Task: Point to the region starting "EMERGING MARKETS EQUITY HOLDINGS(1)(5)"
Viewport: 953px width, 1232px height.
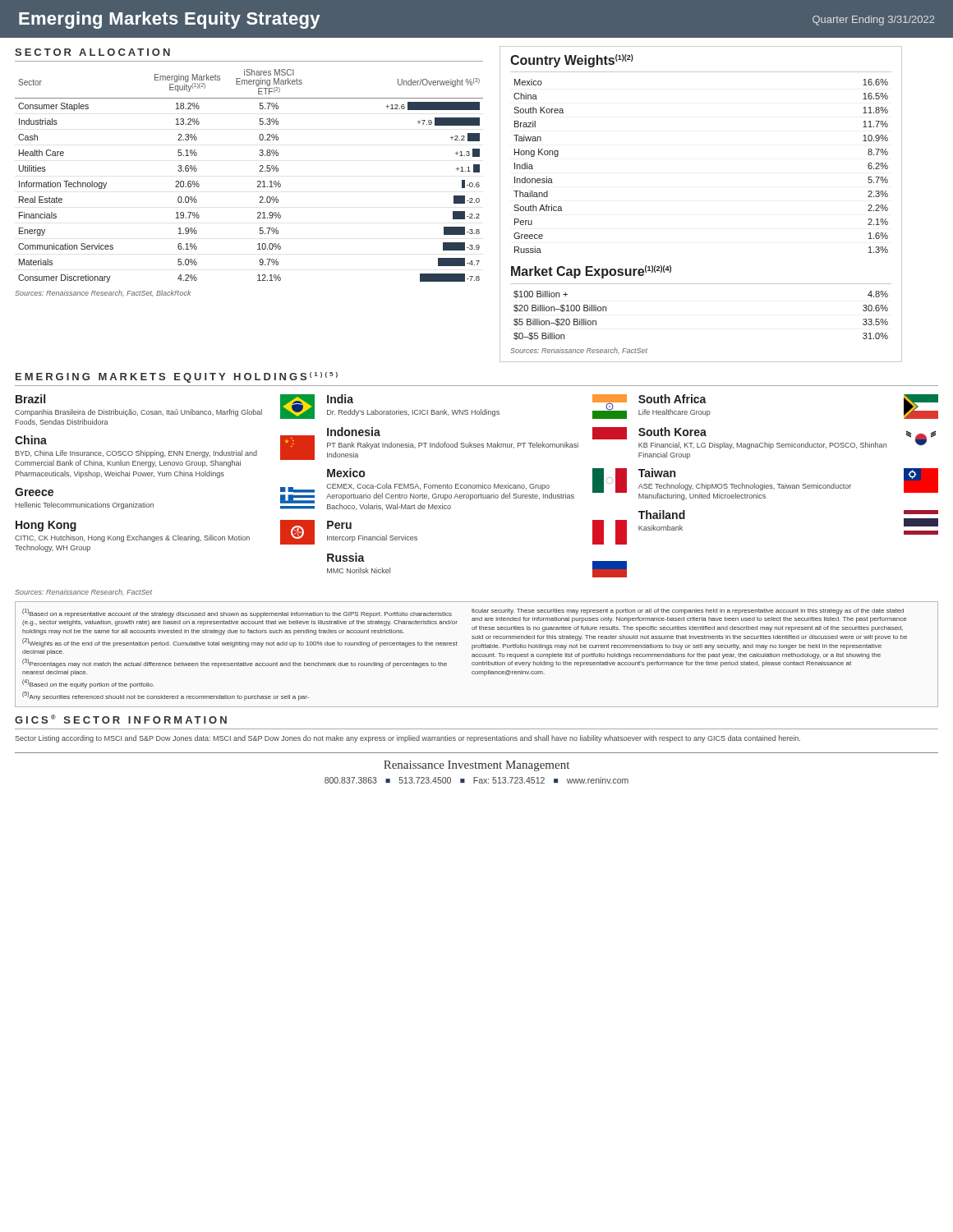Action: (x=178, y=376)
